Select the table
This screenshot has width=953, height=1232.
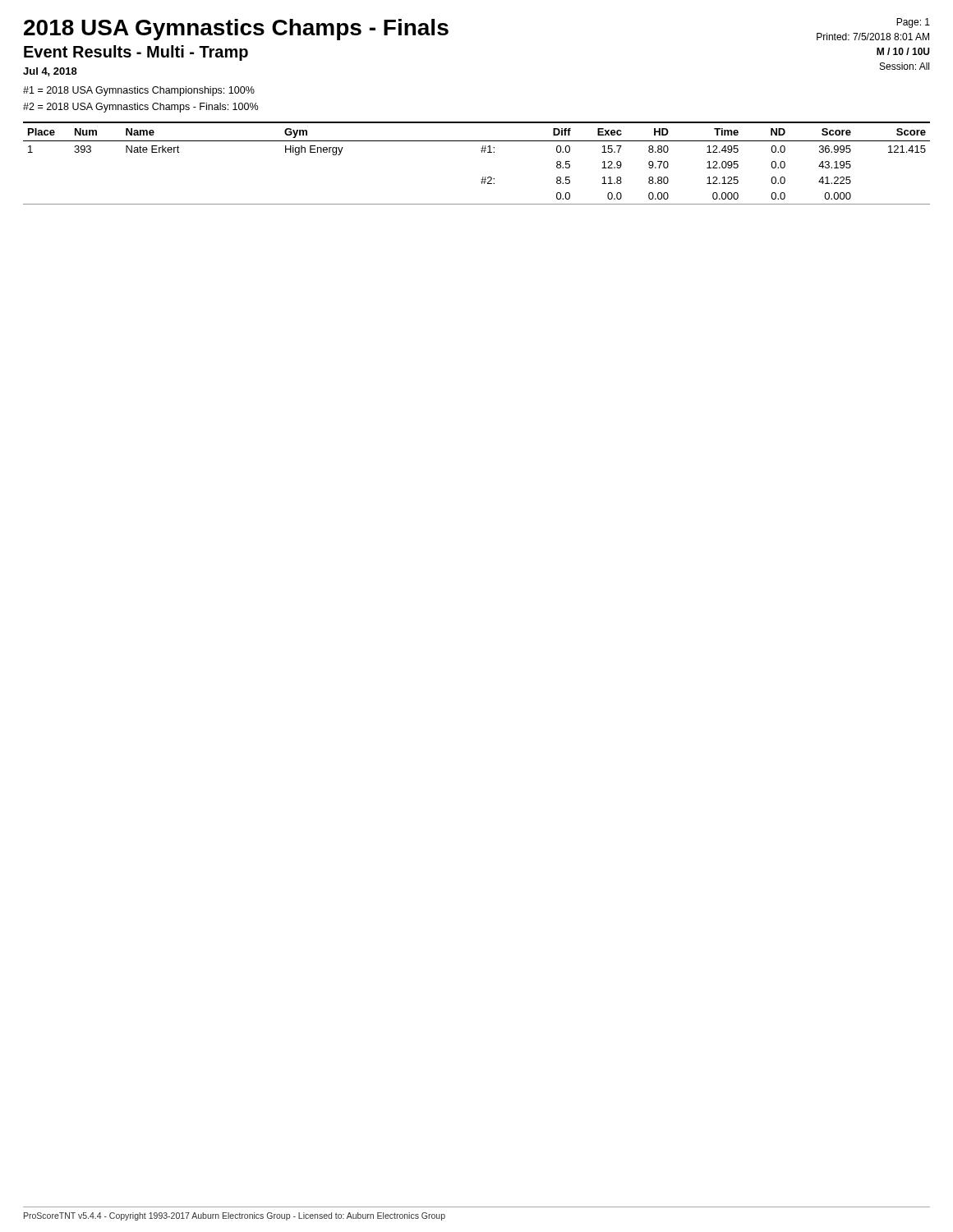476,163
